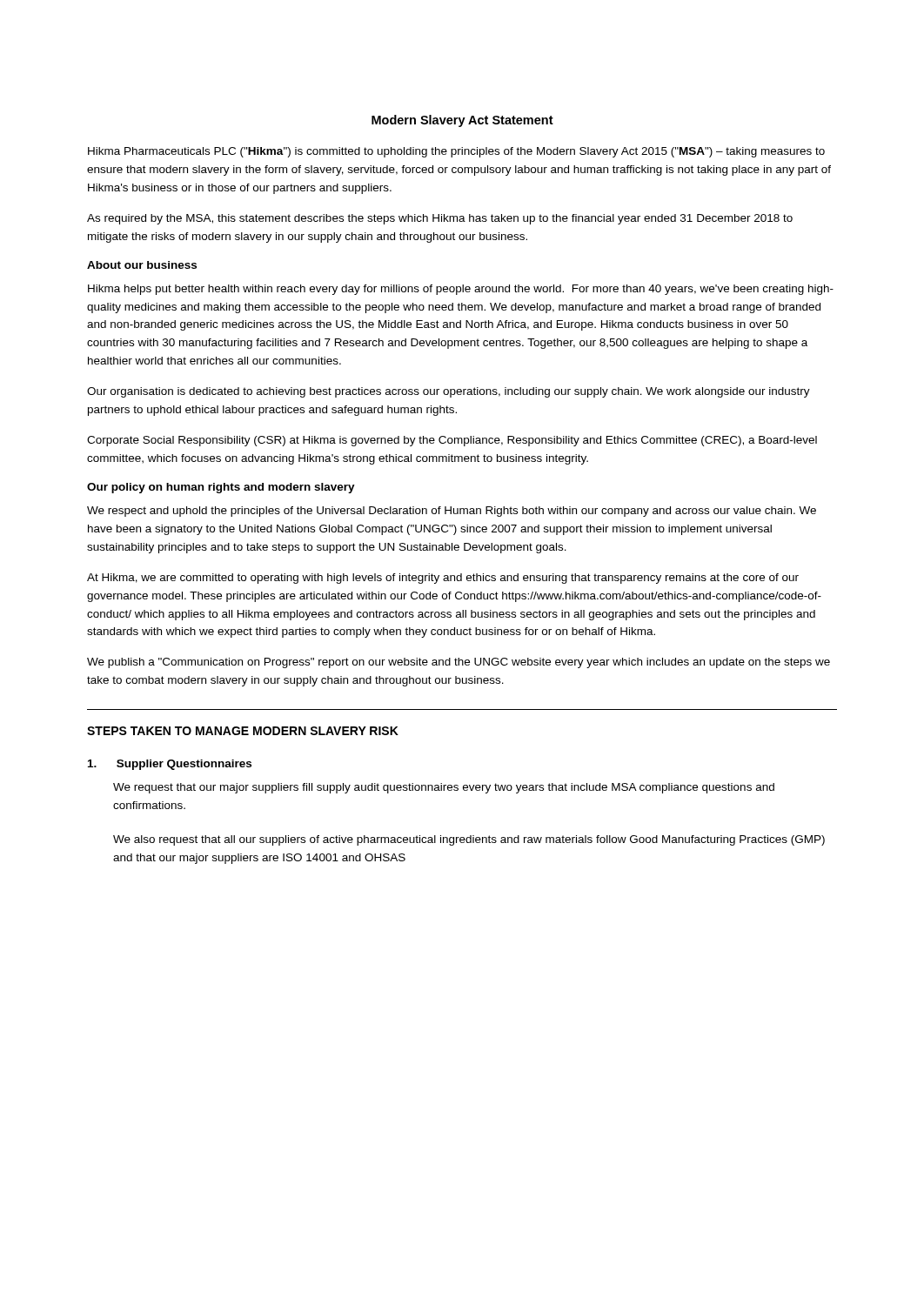Screen dimensions: 1305x924
Task: Locate the passage starting "We publish a "Communication on"
Action: [x=459, y=671]
